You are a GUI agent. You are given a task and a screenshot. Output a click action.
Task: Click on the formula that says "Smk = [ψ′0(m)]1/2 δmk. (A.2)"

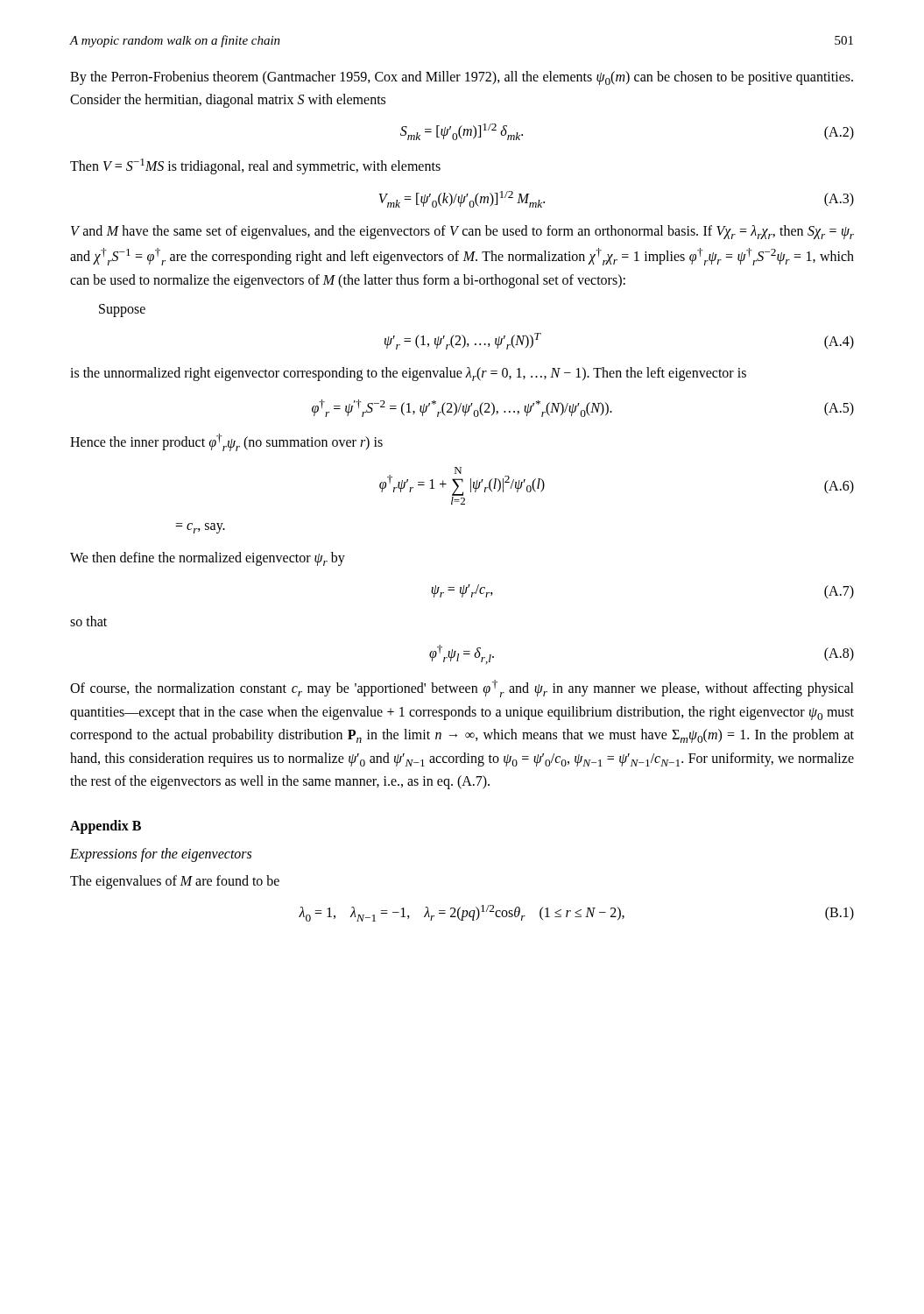pos(465,132)
